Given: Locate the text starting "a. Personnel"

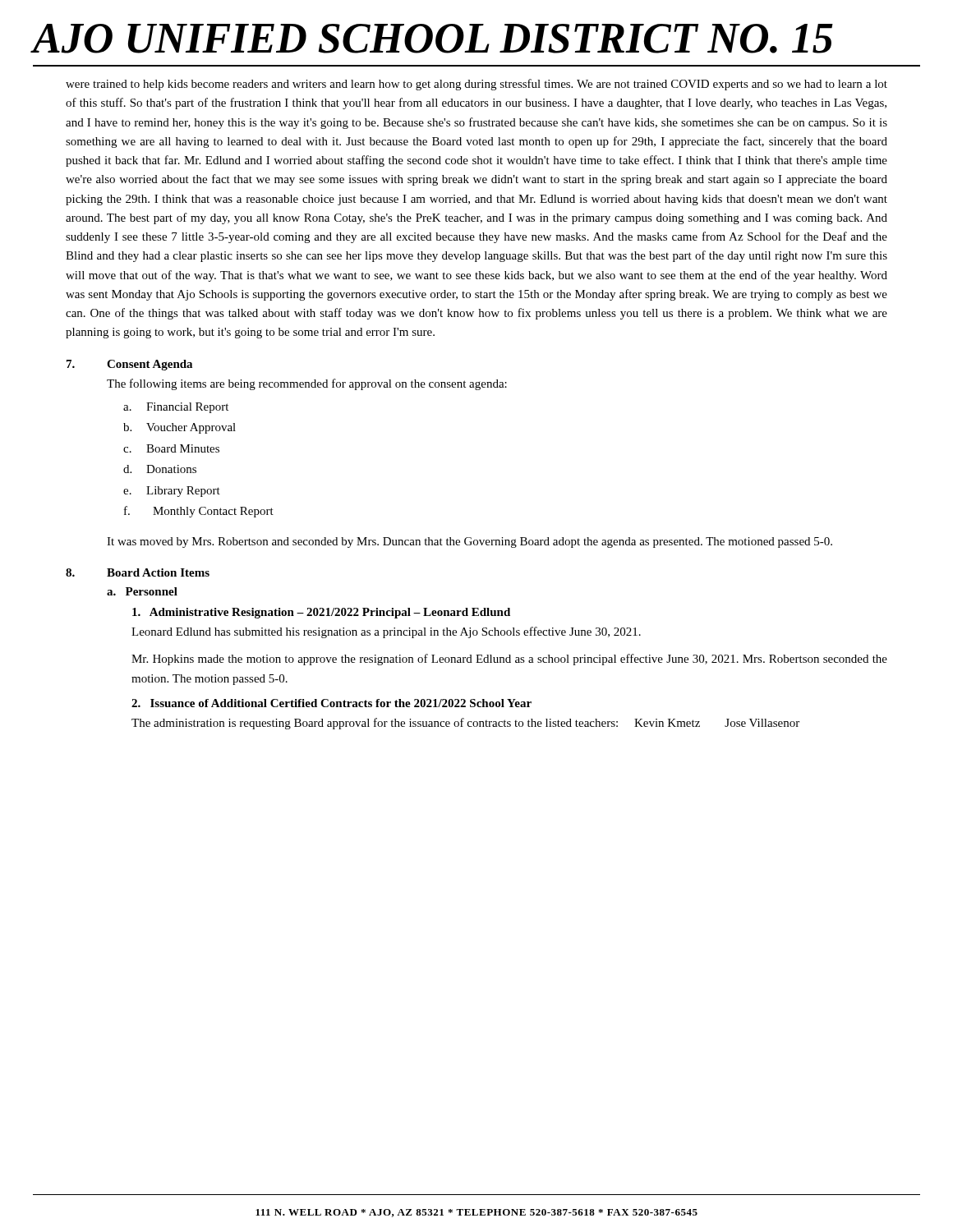Looking at the screenshot, I should click(x=142, y=592).
